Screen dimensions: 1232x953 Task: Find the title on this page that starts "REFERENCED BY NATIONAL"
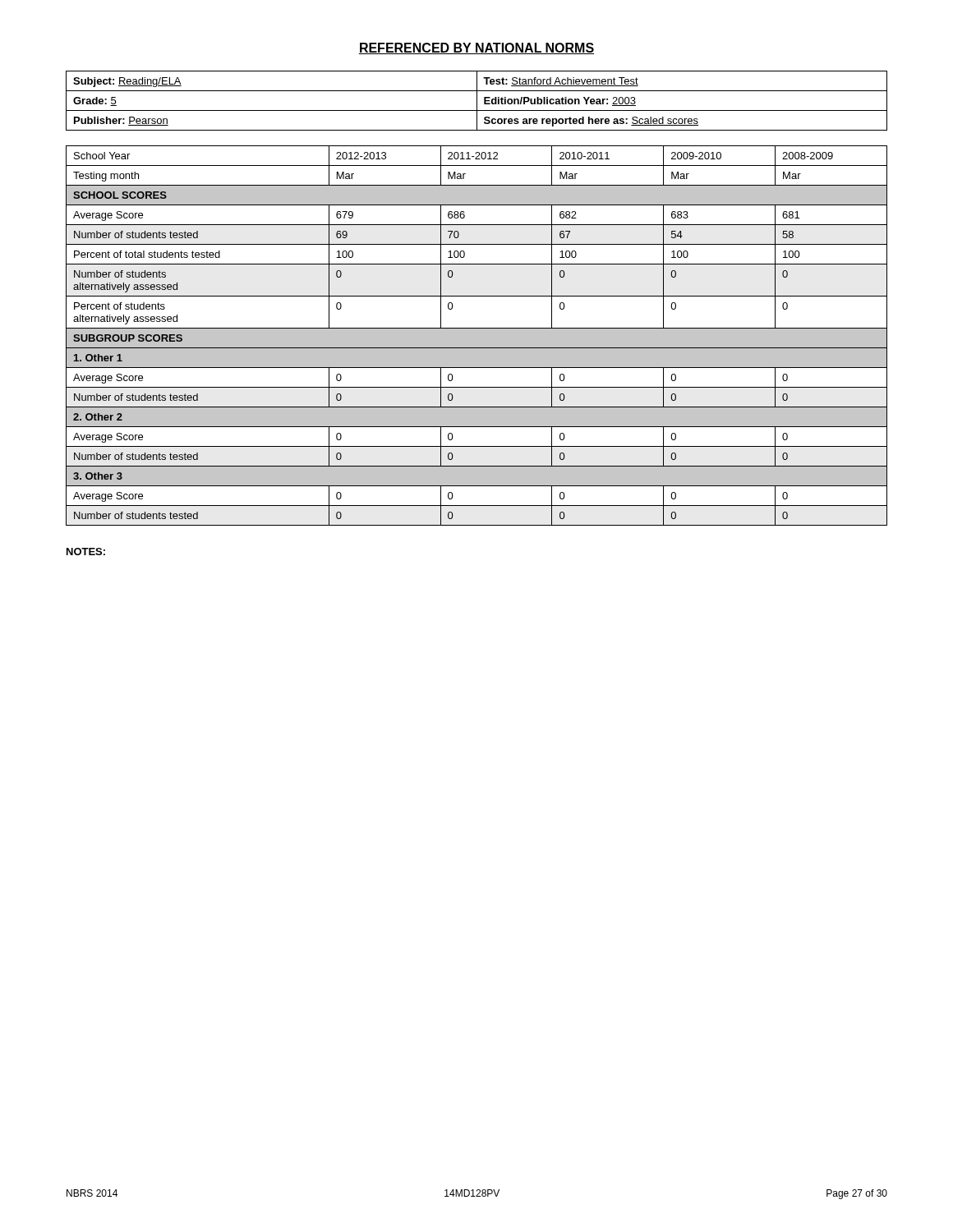click(x=476, y=48)
